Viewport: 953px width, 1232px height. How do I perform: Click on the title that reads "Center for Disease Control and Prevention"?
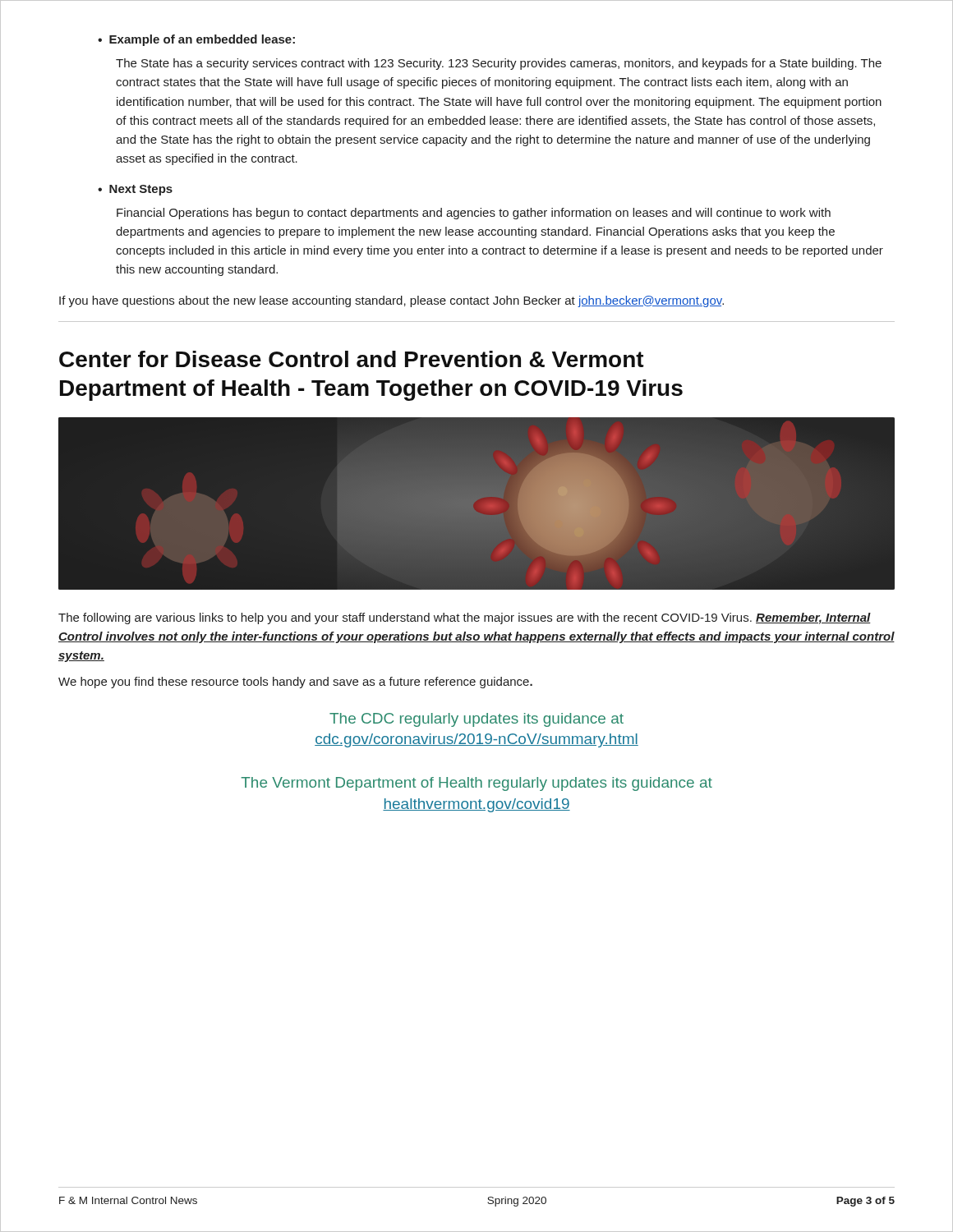371,374
